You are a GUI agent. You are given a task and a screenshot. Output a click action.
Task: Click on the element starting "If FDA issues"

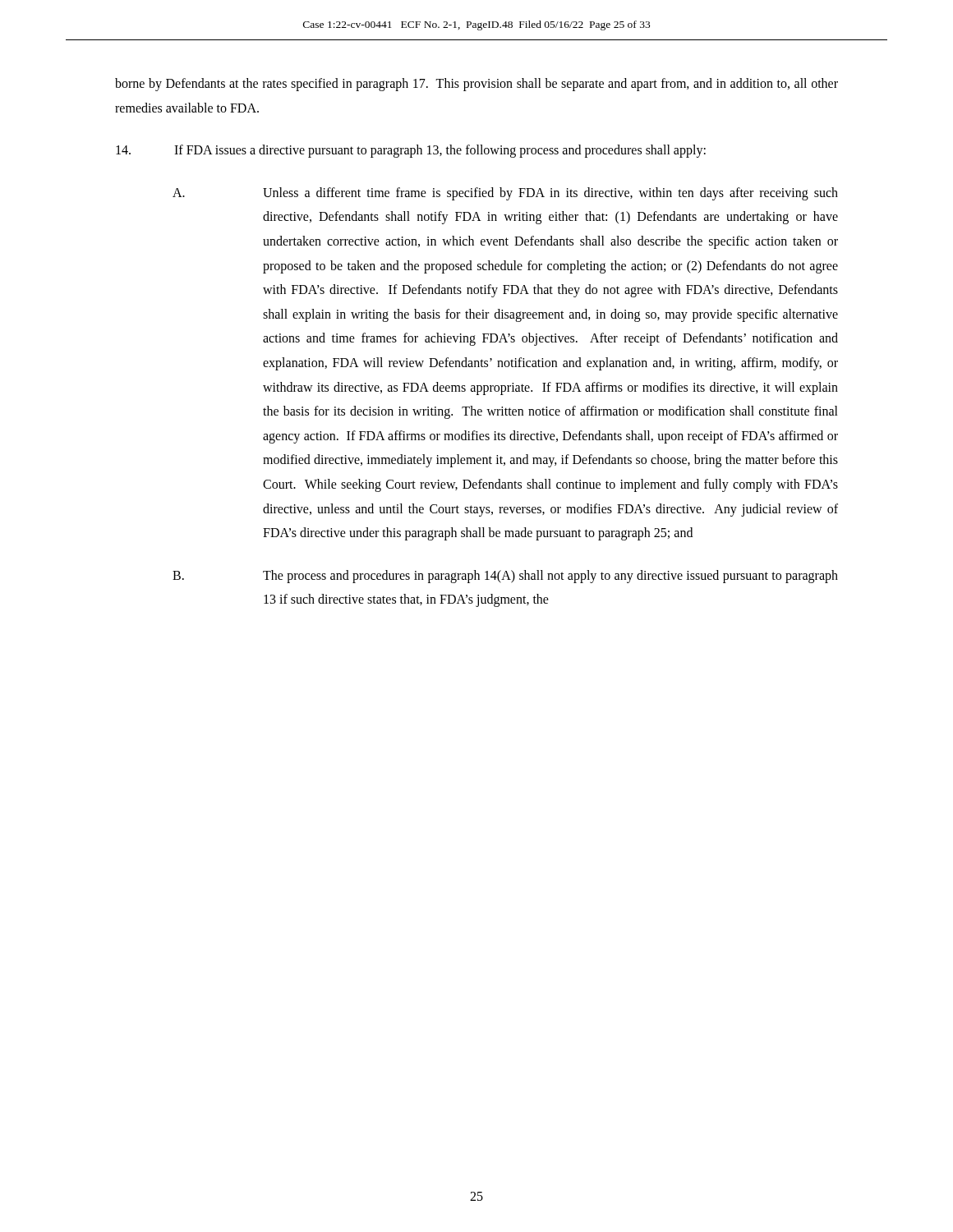tap(476, 150)
